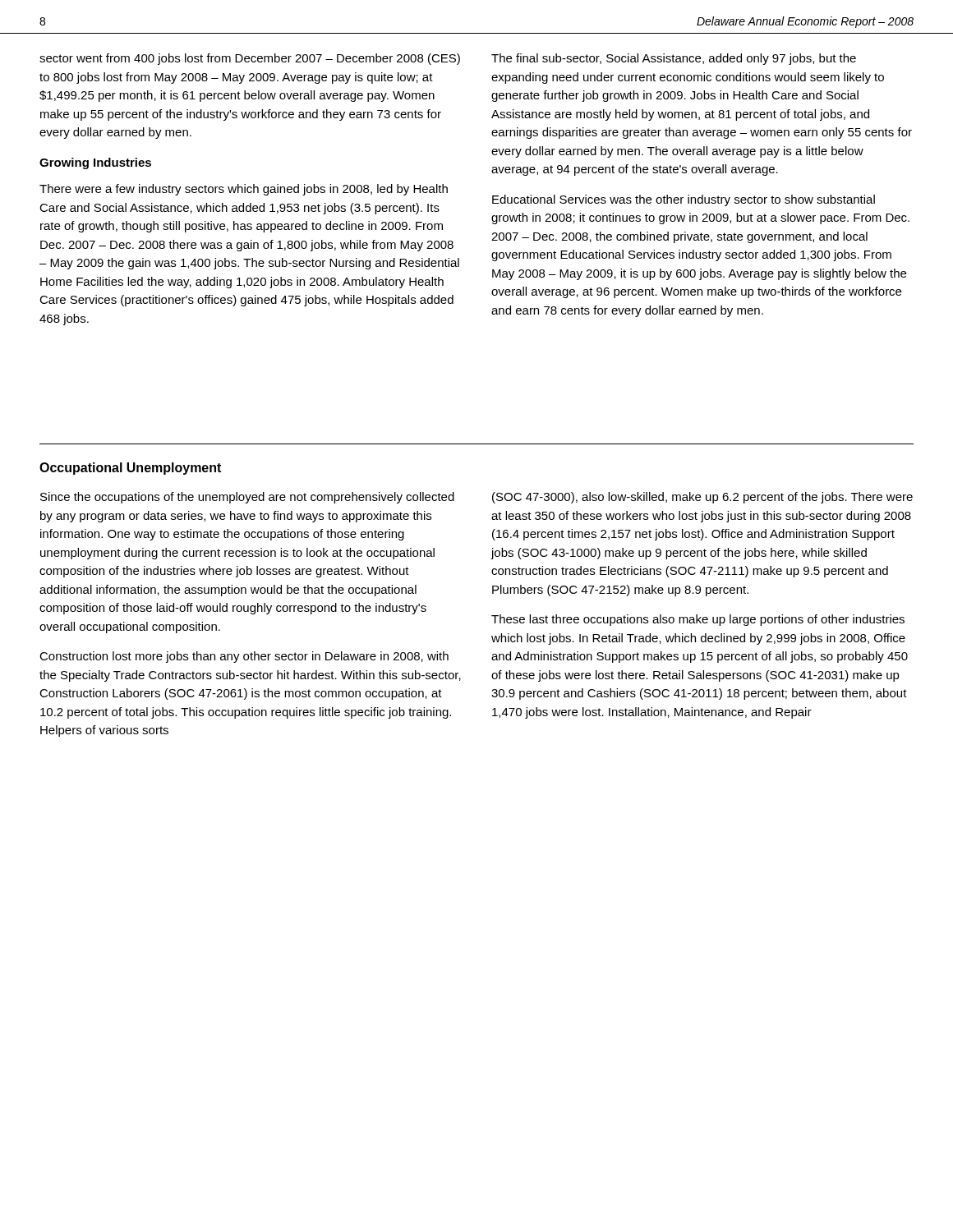953x1232 pixels.
Task: Locate the section header that reads "Growing Industries"
Action: [x=95, y=163]
